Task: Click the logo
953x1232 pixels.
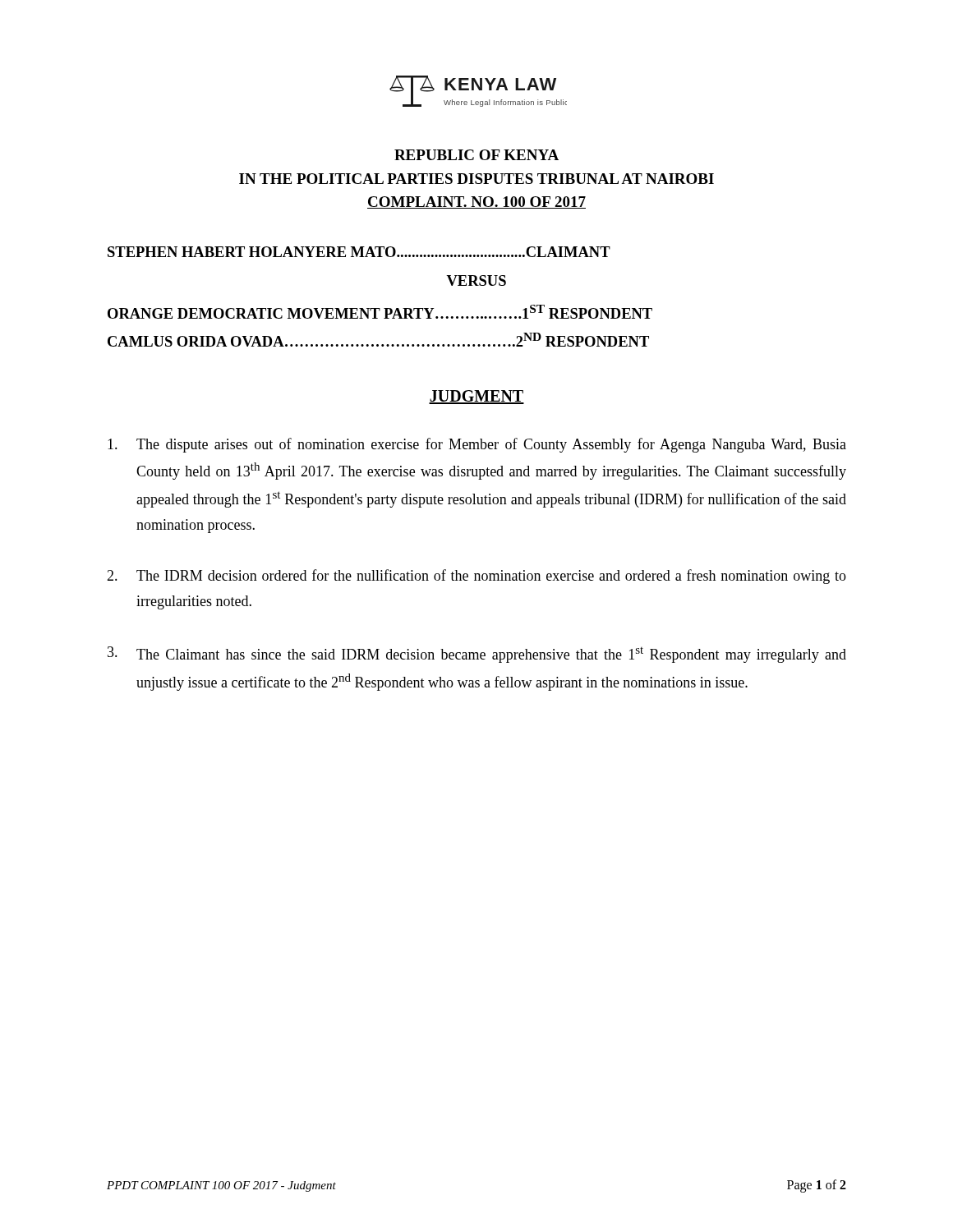Action: coord(476,96)
